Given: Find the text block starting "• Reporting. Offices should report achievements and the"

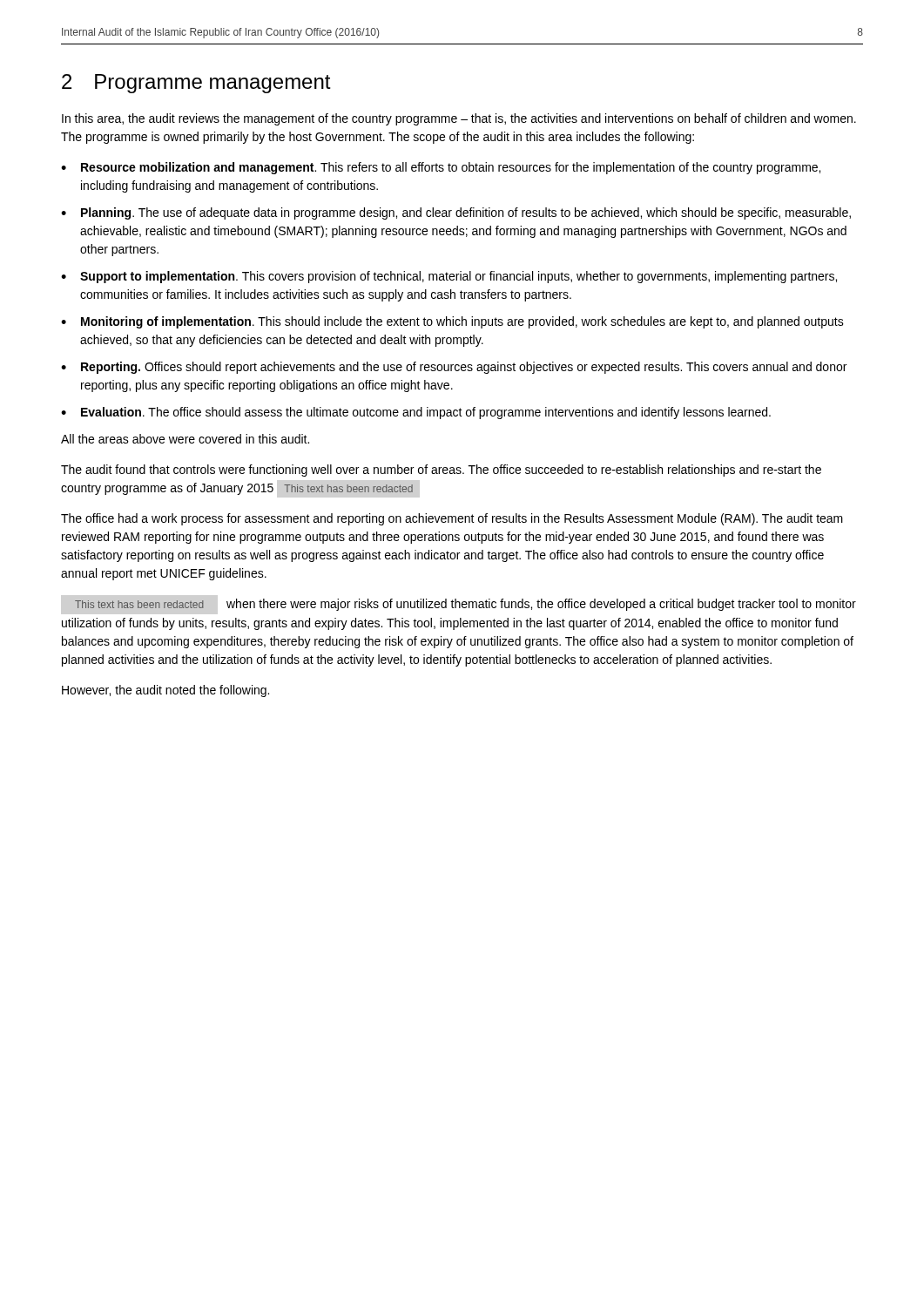Looking at the screenshot, I should click(462, 376).
